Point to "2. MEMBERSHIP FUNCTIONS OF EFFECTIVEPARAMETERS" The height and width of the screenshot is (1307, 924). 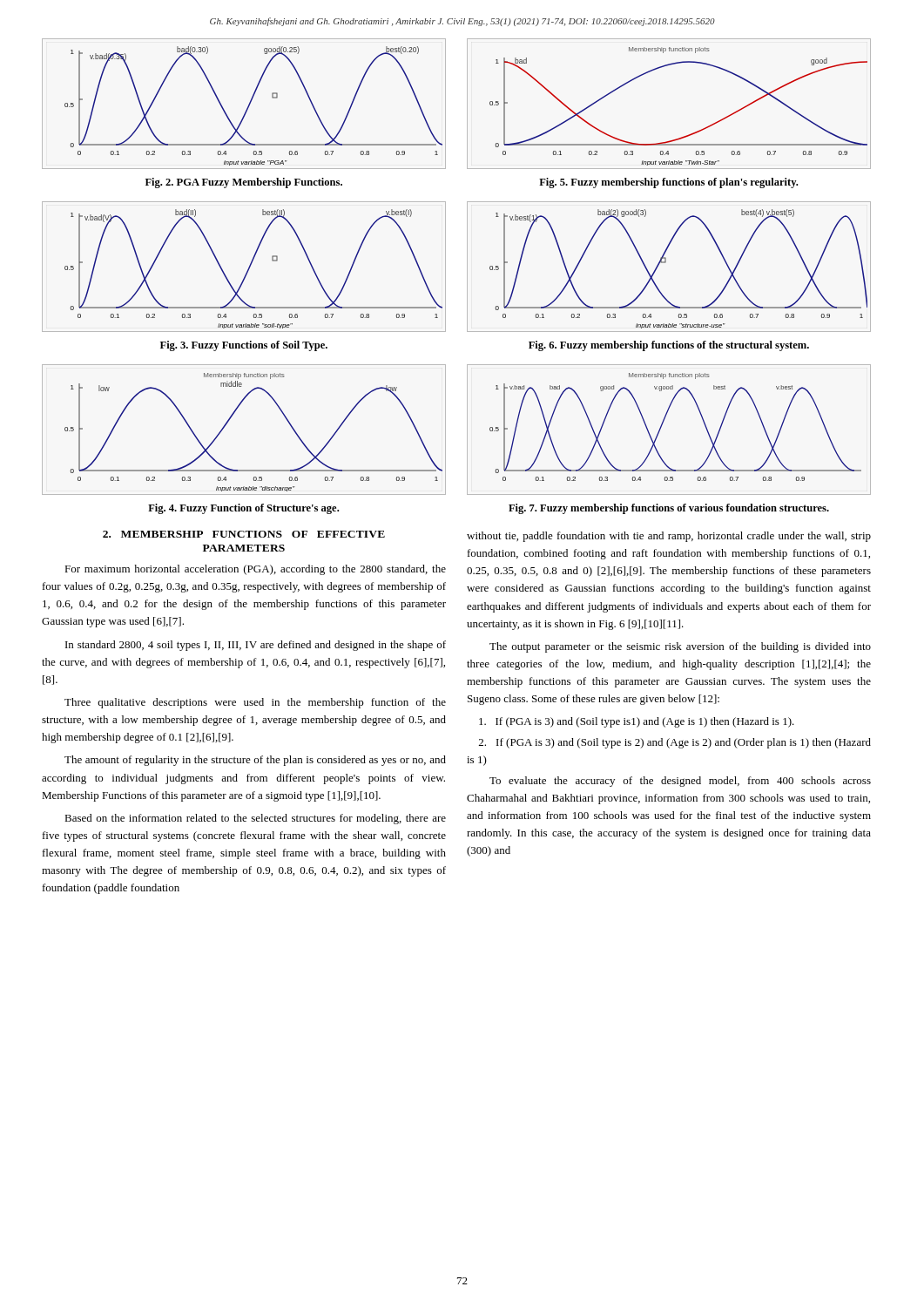tap(244, 541)
